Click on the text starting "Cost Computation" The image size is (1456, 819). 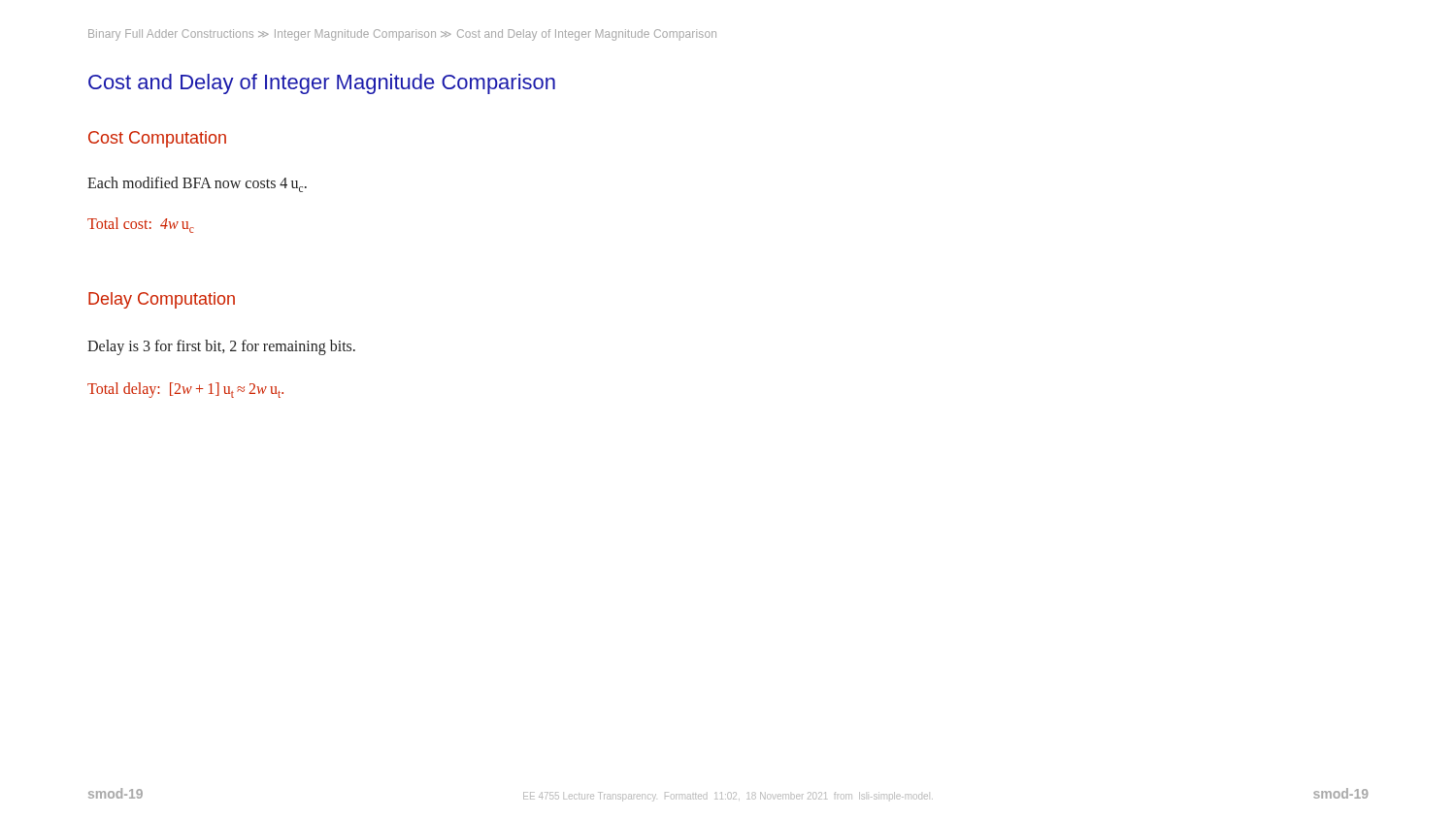click(x=157, y=138)
